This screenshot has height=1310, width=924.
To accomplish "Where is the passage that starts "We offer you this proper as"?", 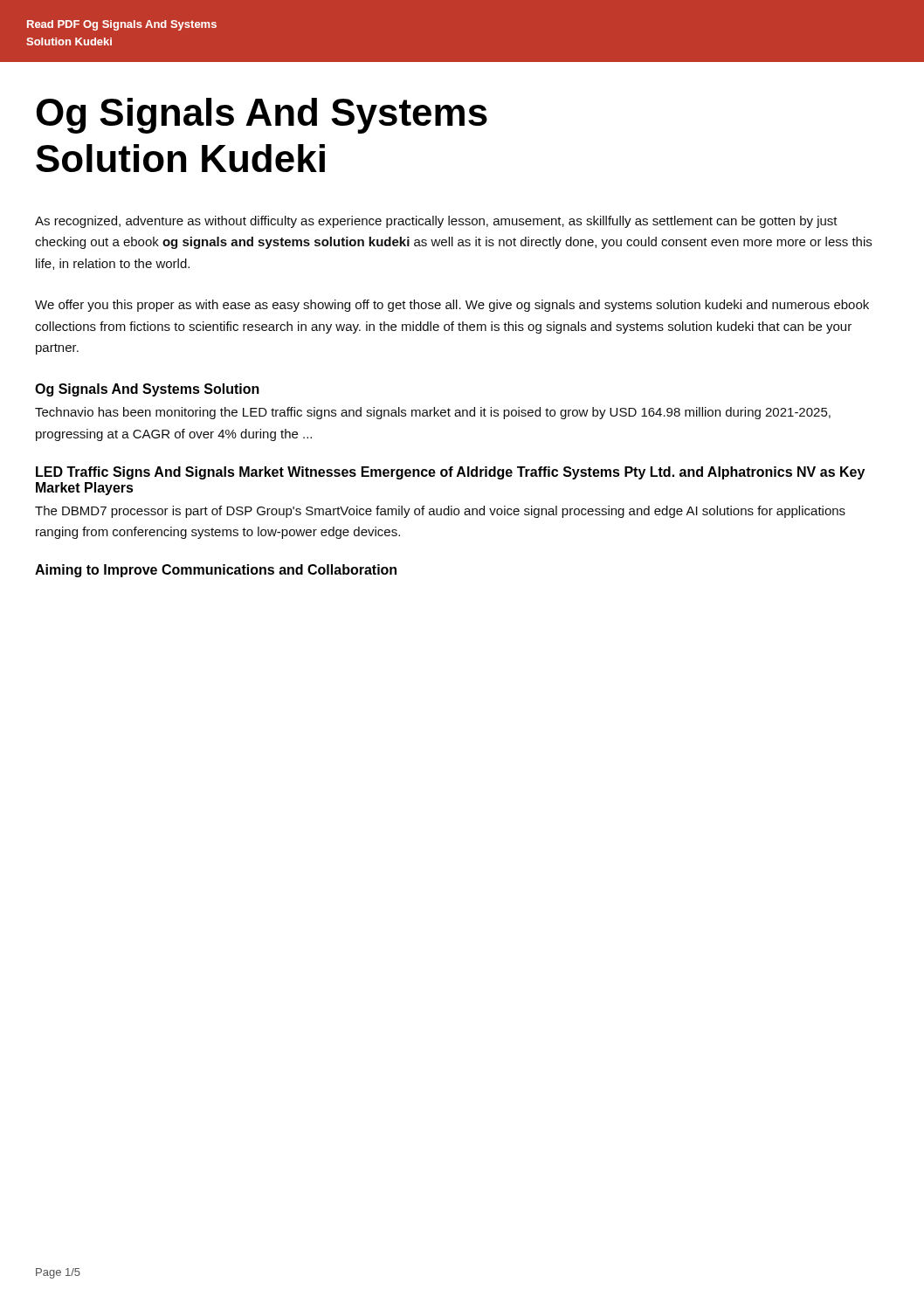I will (462, 327).
